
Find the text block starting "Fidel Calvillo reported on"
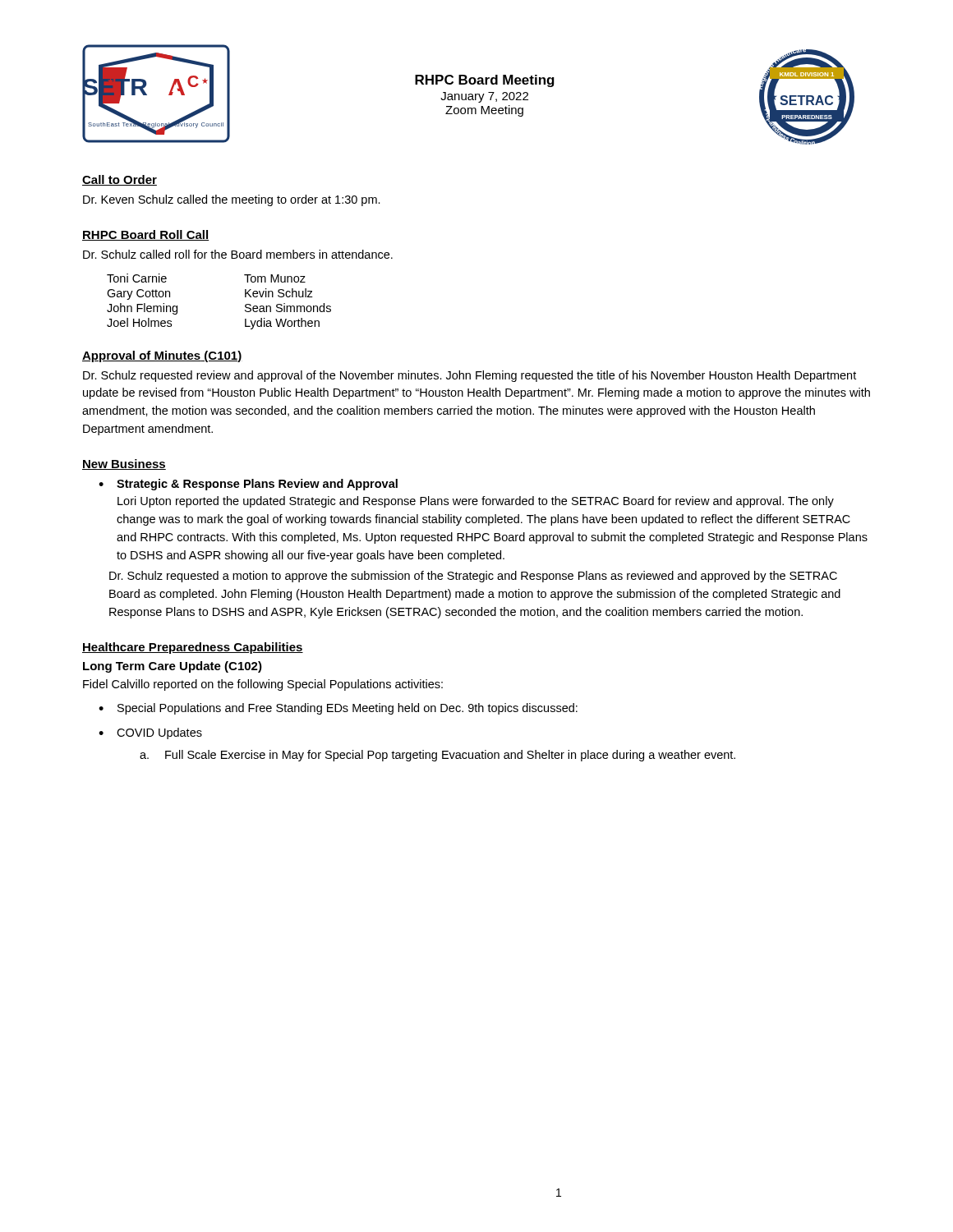coord(263,684)
